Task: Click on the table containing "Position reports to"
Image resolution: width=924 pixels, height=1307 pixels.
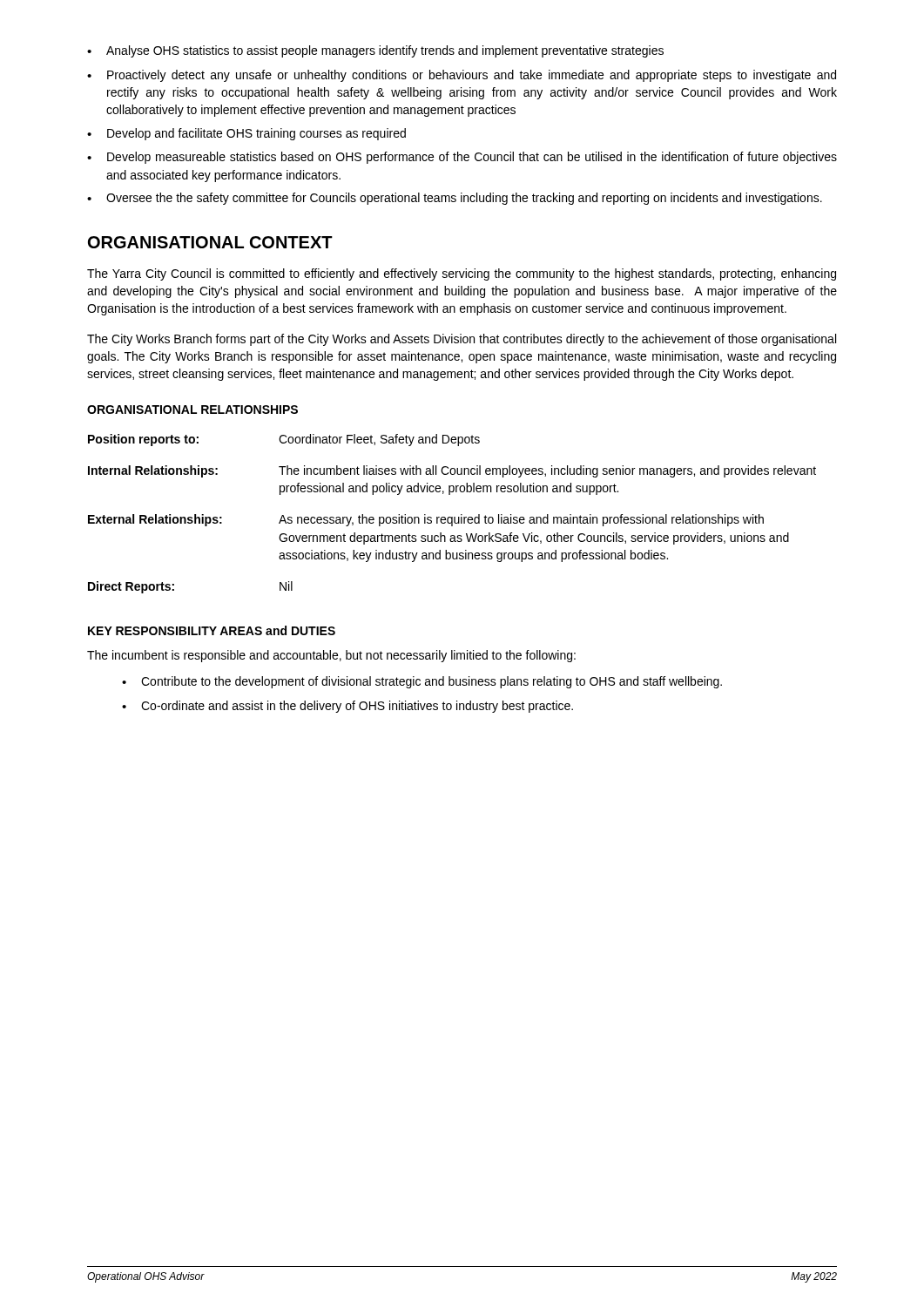Action: click(462, 515)
